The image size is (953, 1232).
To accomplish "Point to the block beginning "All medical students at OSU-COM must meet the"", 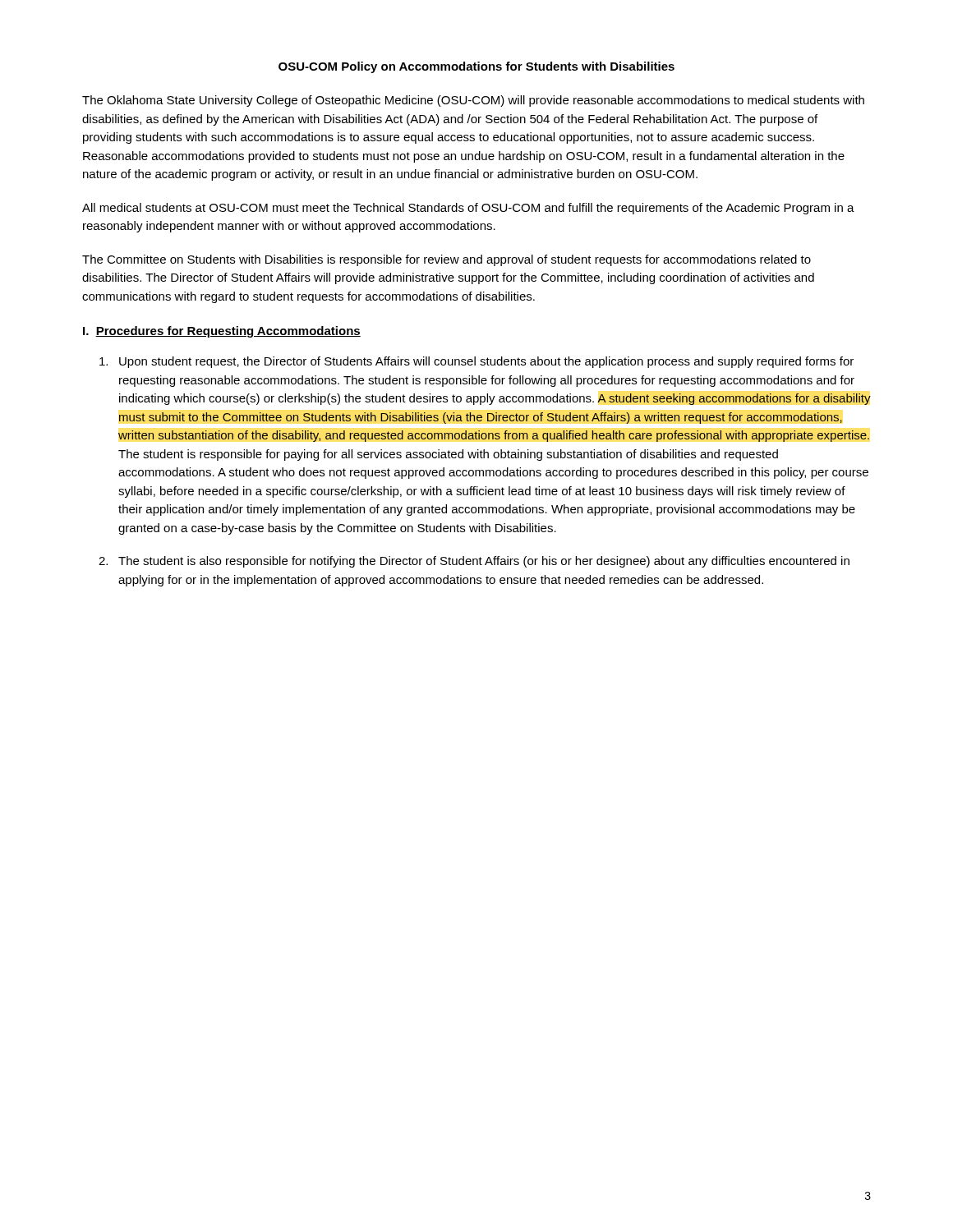I will click(468, 216).
